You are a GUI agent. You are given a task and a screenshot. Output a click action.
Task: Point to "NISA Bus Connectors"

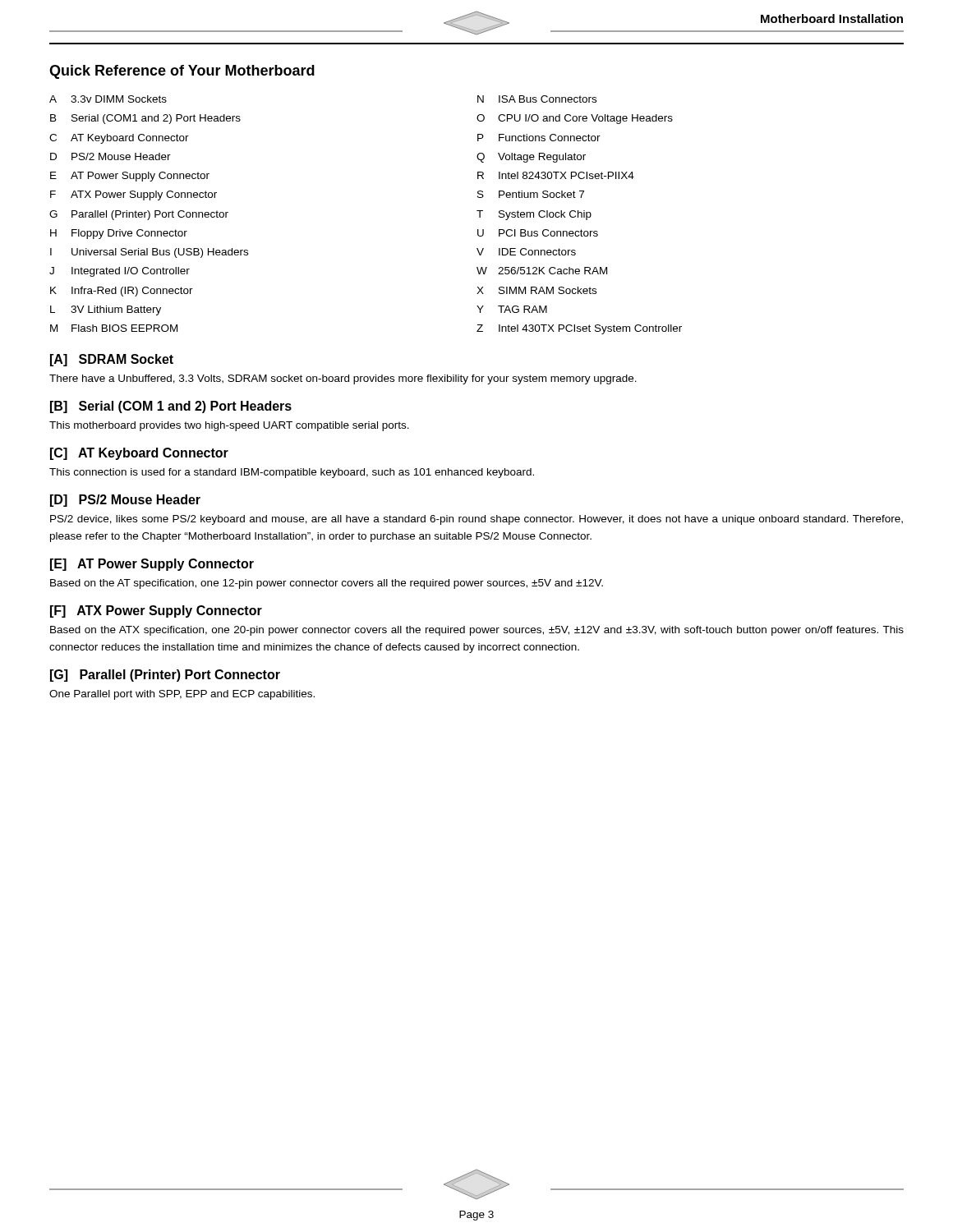click(x=537, y=99)
